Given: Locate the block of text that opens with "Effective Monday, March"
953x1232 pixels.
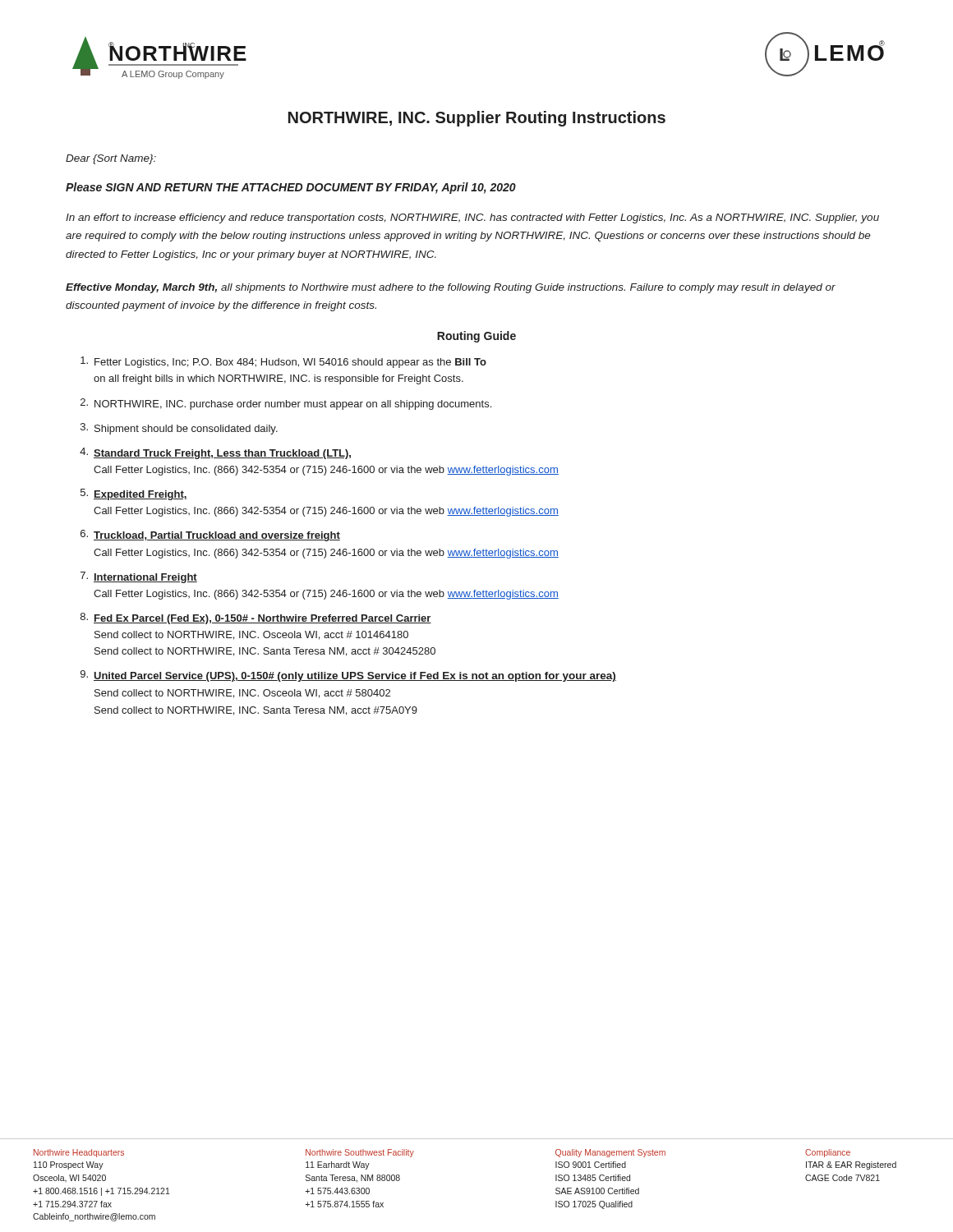Looking at the screenshot, I should (x=450, y=296).
